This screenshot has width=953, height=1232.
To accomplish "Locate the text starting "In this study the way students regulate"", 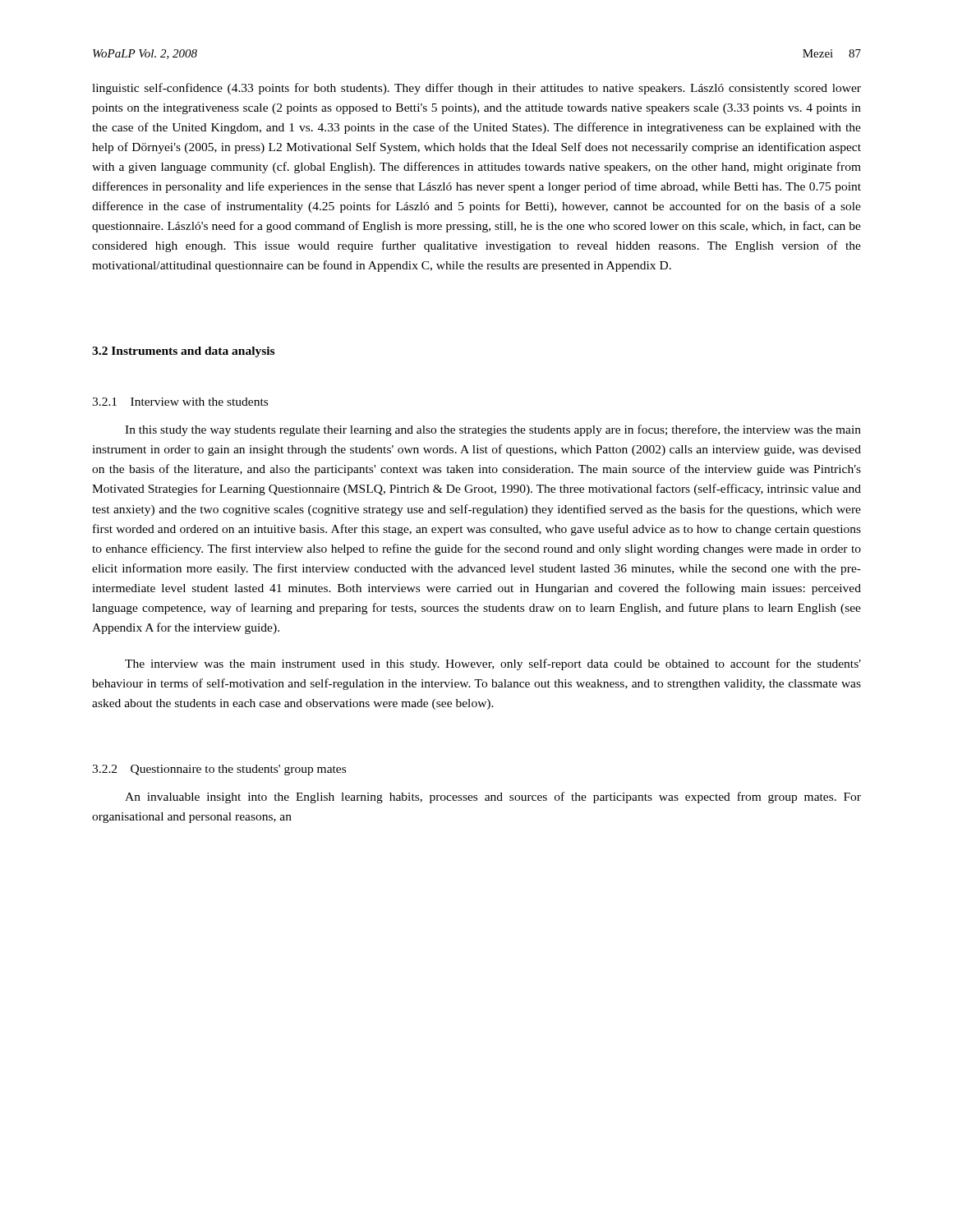I will click(x=476, y=528).
